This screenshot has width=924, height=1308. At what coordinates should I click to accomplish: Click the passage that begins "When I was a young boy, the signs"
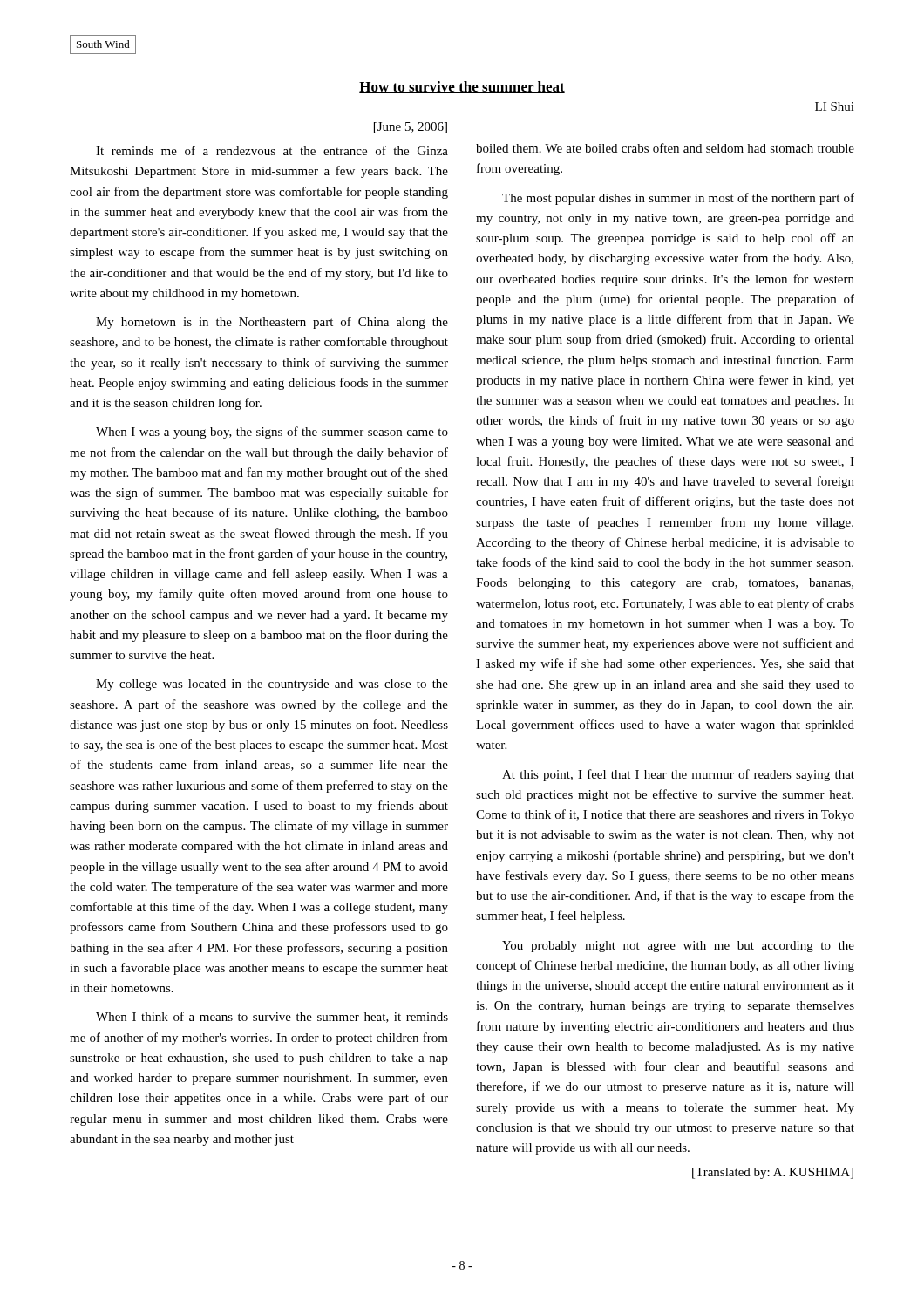[259, 544]
